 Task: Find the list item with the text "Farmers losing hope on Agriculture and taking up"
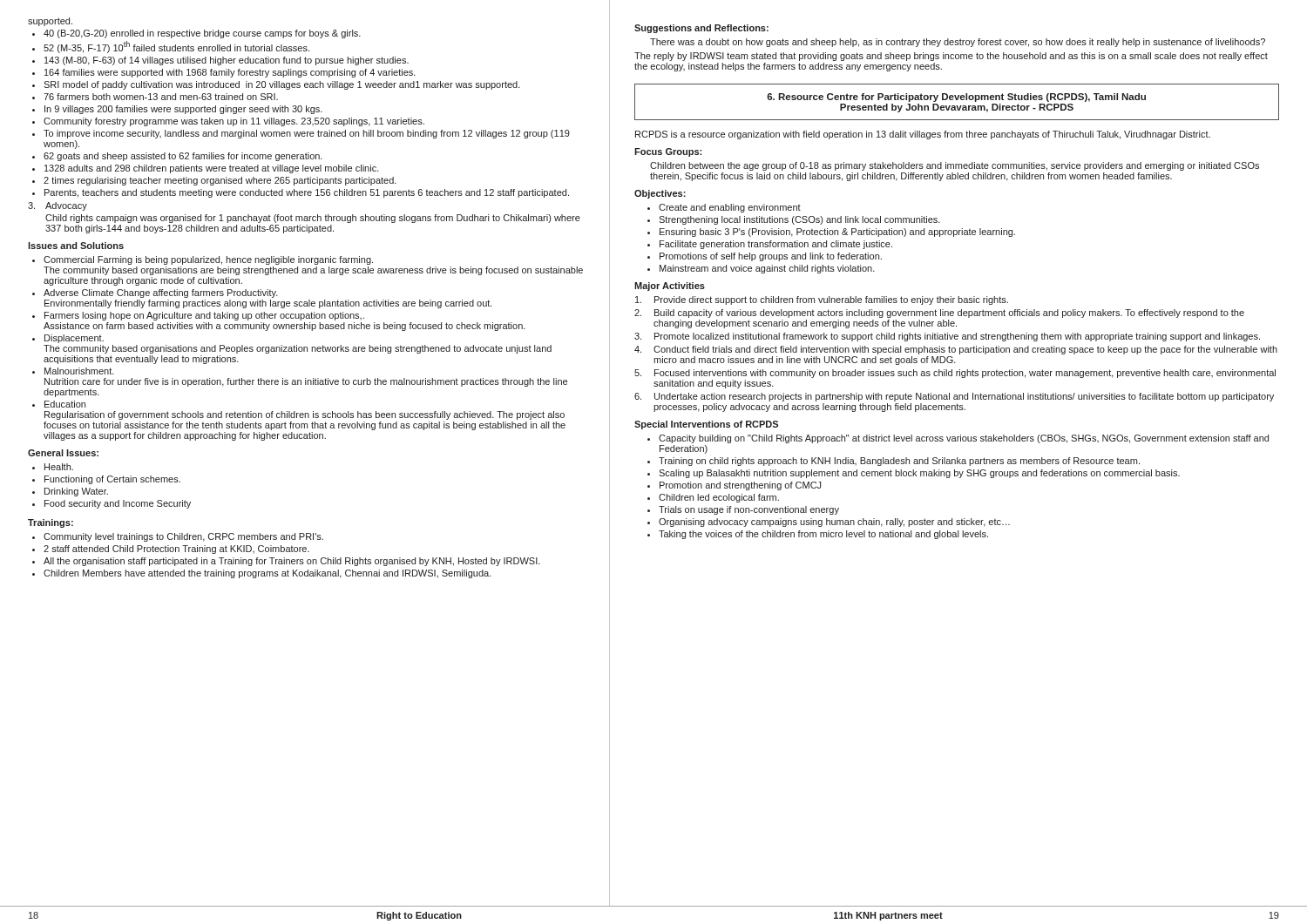[285, 320]
